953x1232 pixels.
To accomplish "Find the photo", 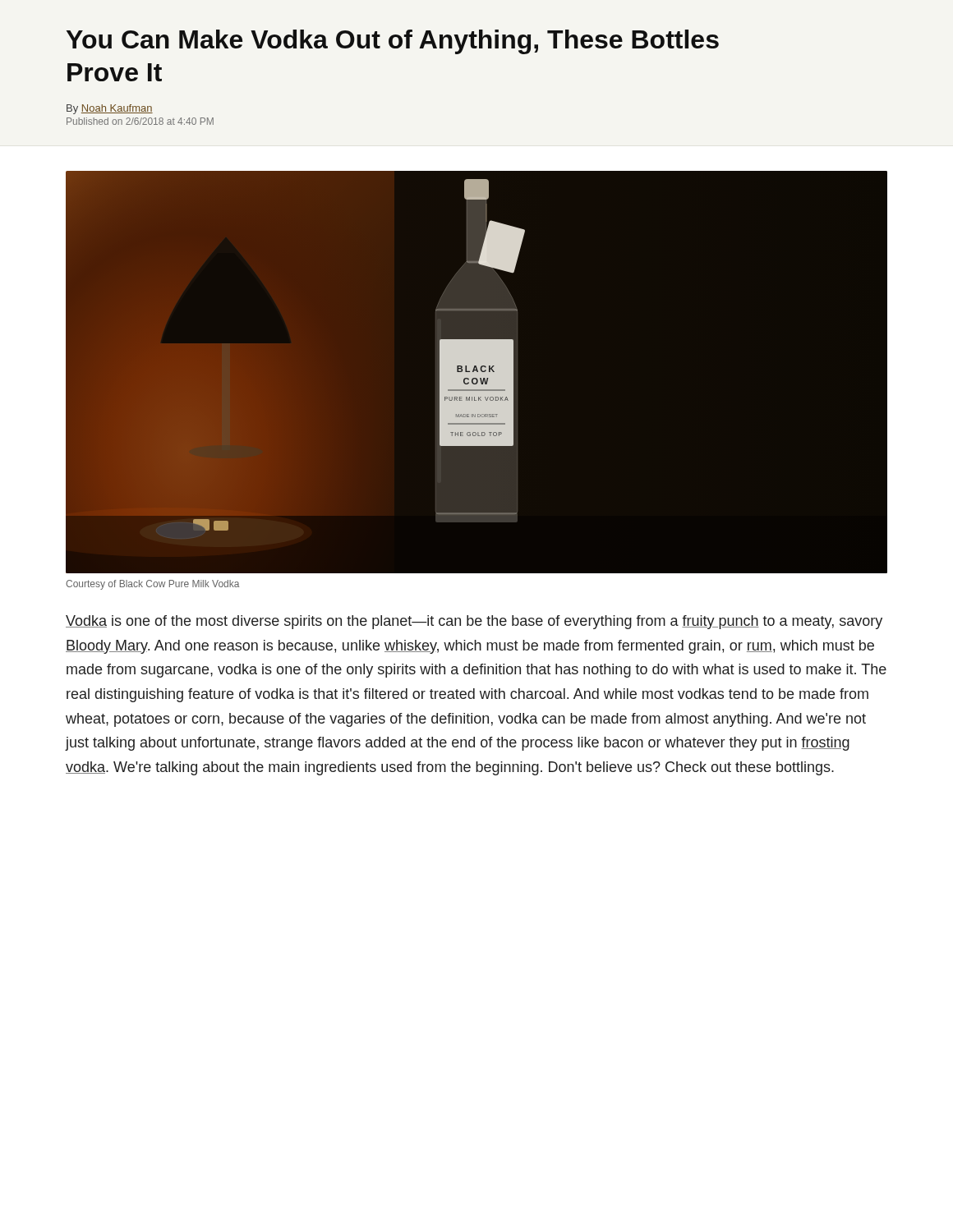I will pyautogui.click(x=476, y=372).
